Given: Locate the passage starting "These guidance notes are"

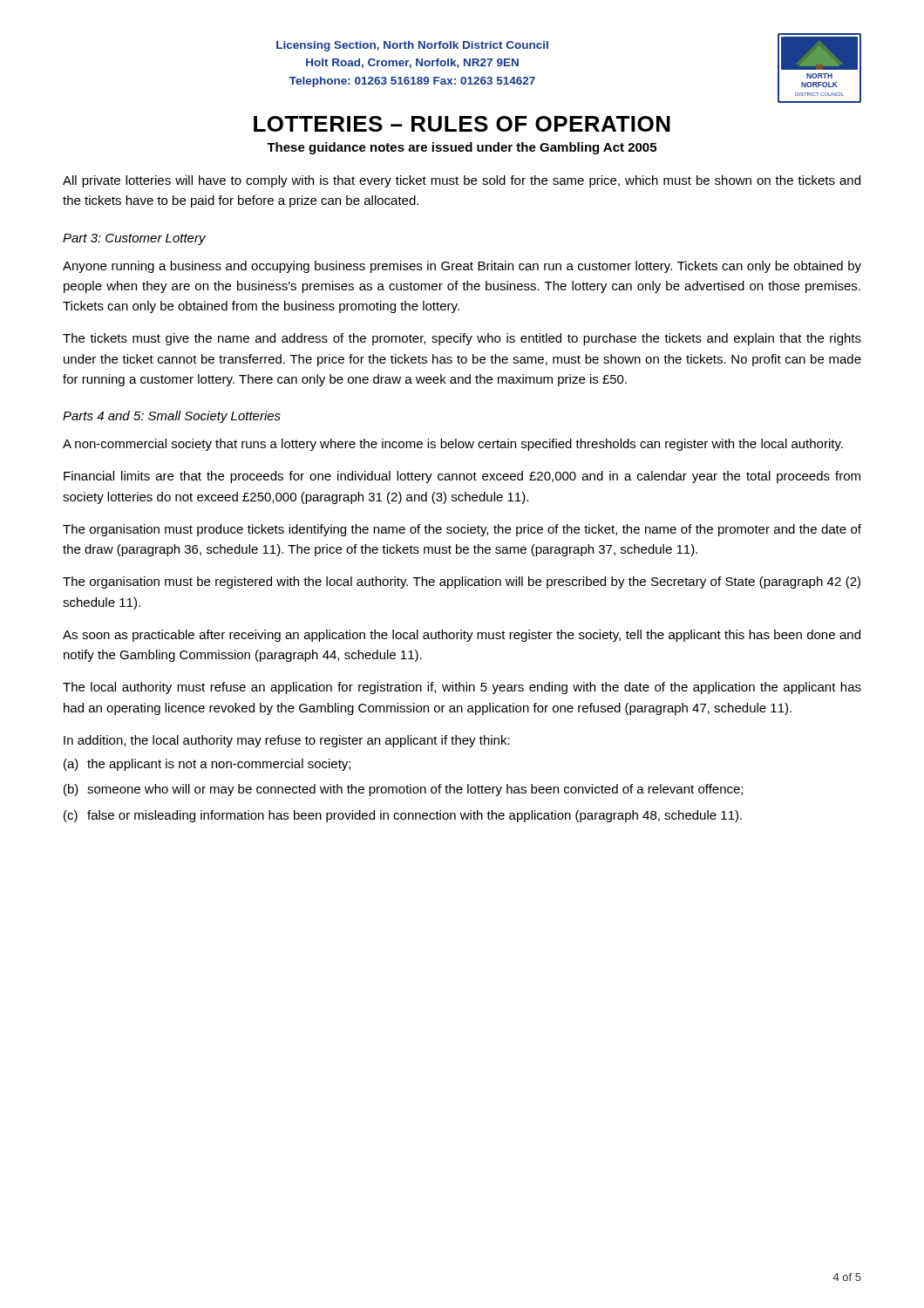Looking at the screenshot, I should [x=462, y=147].
